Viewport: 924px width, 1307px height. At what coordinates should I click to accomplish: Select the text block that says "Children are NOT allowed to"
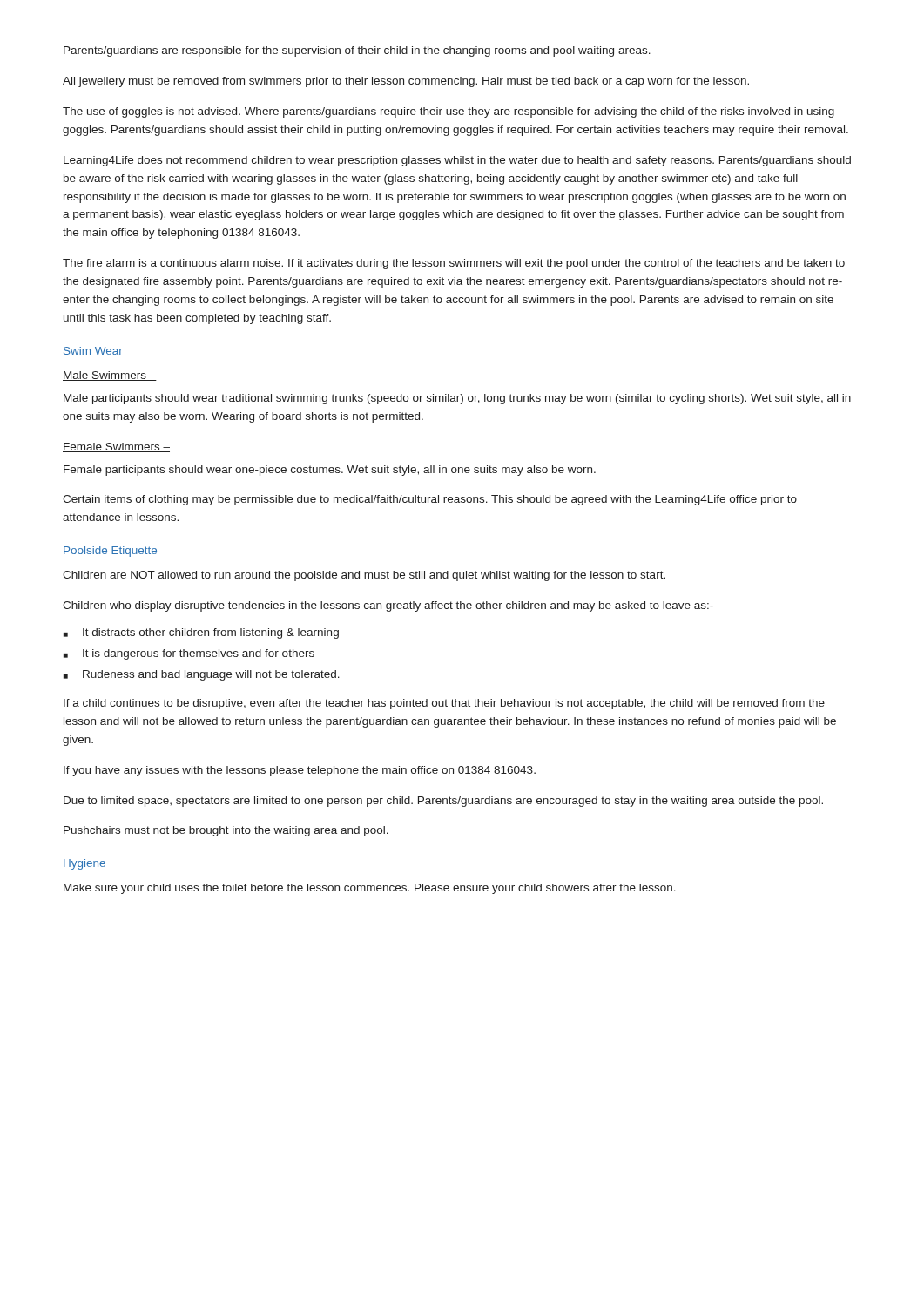[365, 575]
